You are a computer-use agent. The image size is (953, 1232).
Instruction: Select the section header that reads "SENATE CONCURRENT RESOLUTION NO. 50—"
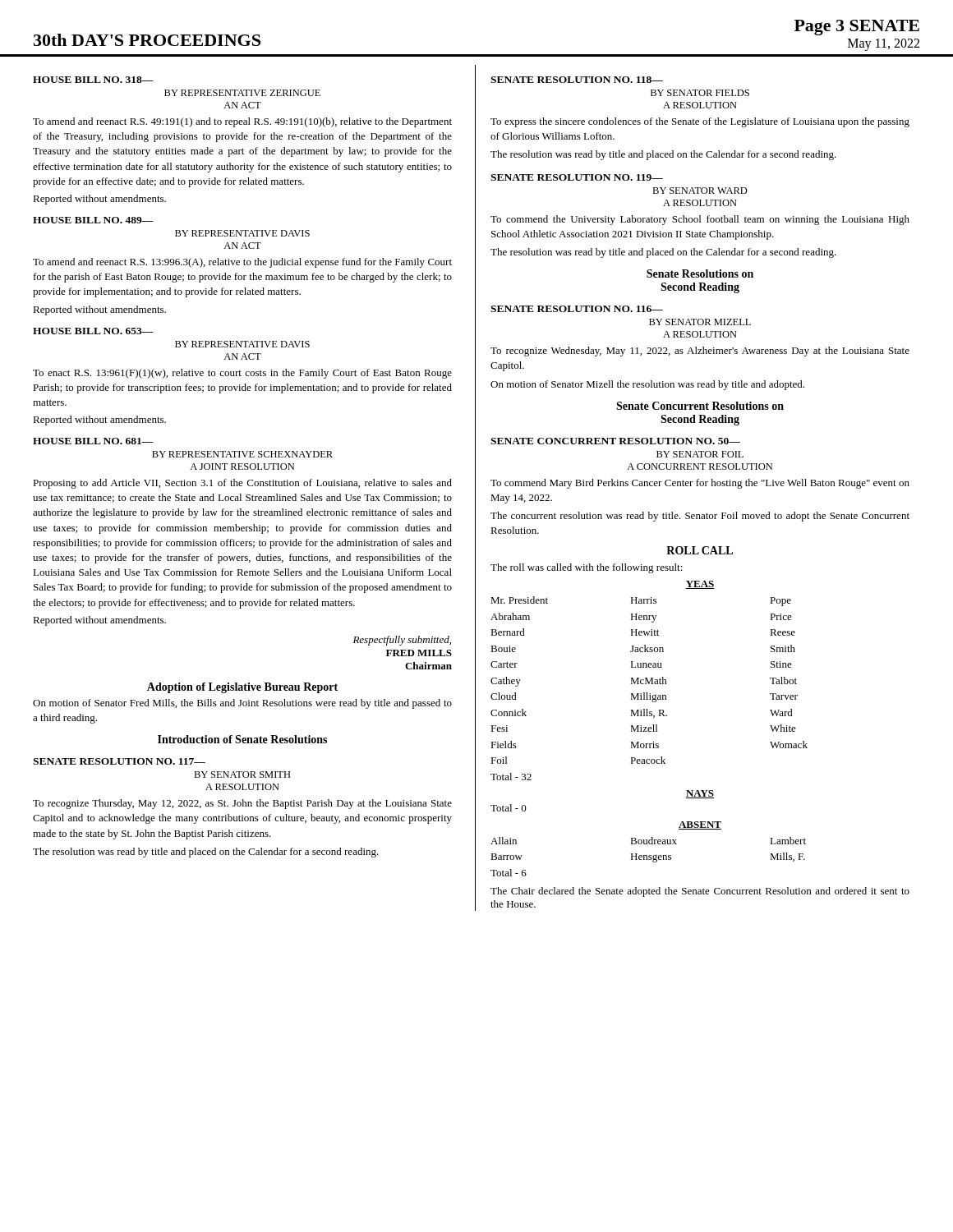(x=700, y=441)
